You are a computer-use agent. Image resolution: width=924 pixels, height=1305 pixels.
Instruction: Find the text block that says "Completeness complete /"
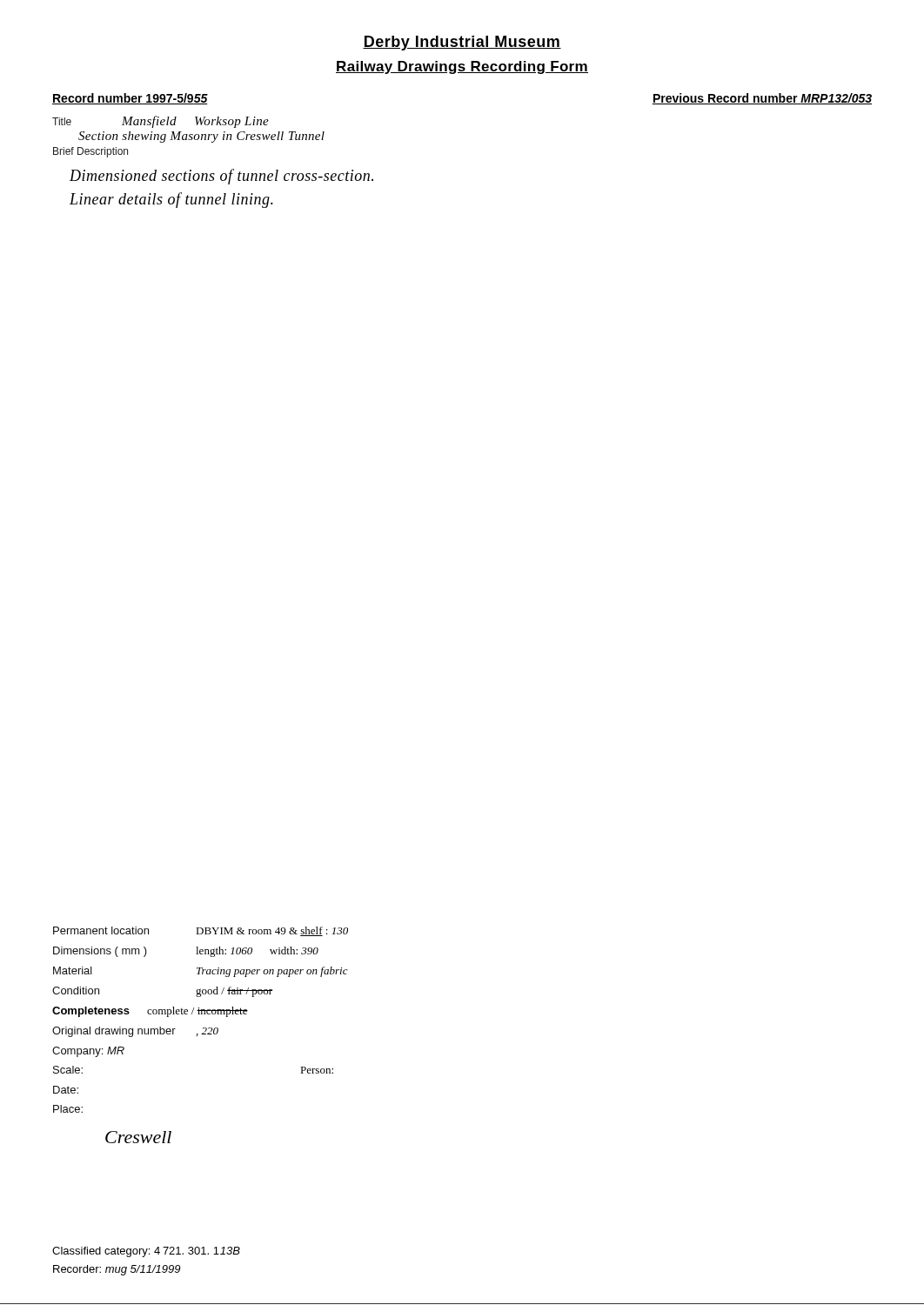point(150,1011)
